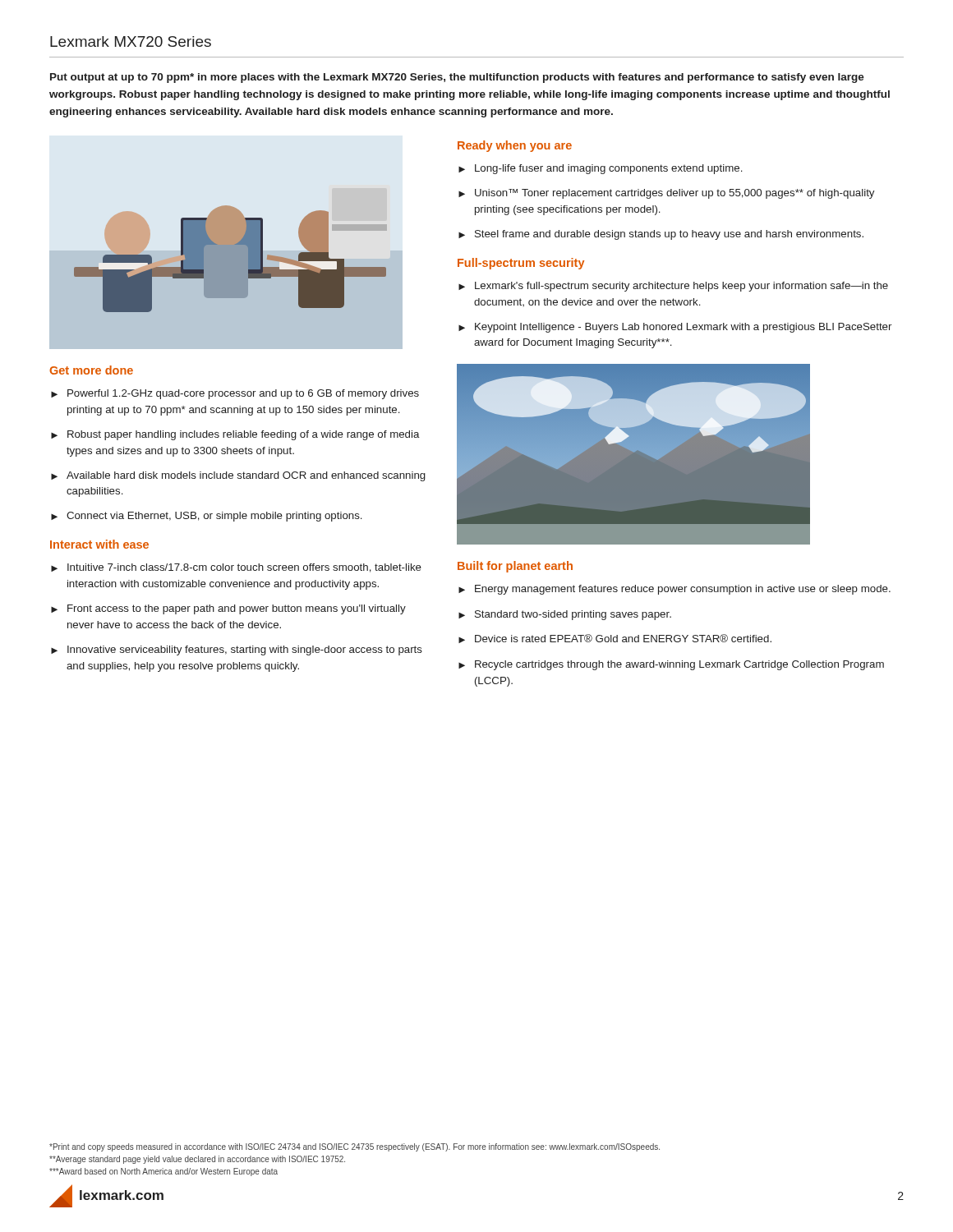Select the text starting "Full-spectrum security"

point(521,263)
